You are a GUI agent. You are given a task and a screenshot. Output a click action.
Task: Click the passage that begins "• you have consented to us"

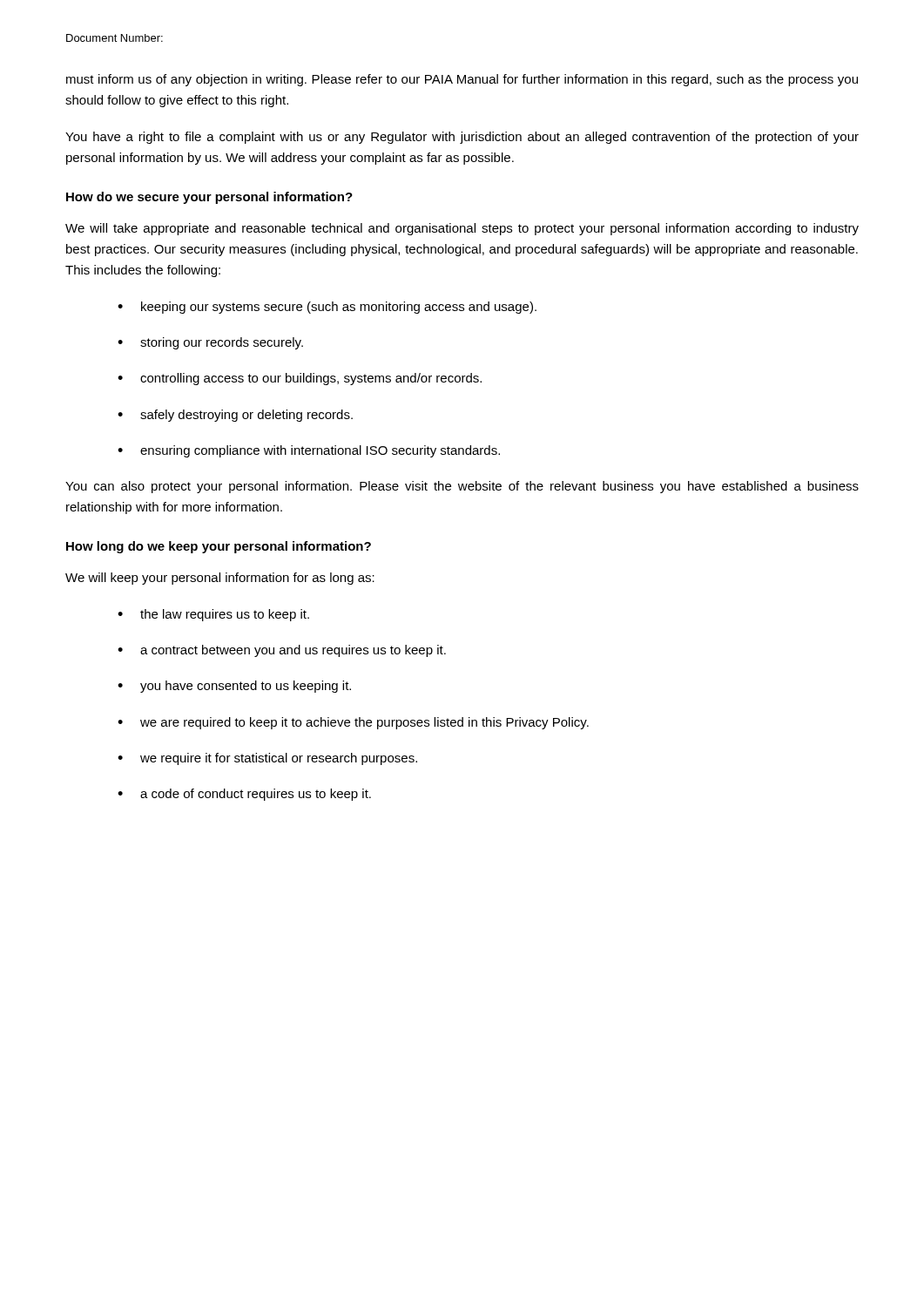pyautogui.click(x=234, y=687)
